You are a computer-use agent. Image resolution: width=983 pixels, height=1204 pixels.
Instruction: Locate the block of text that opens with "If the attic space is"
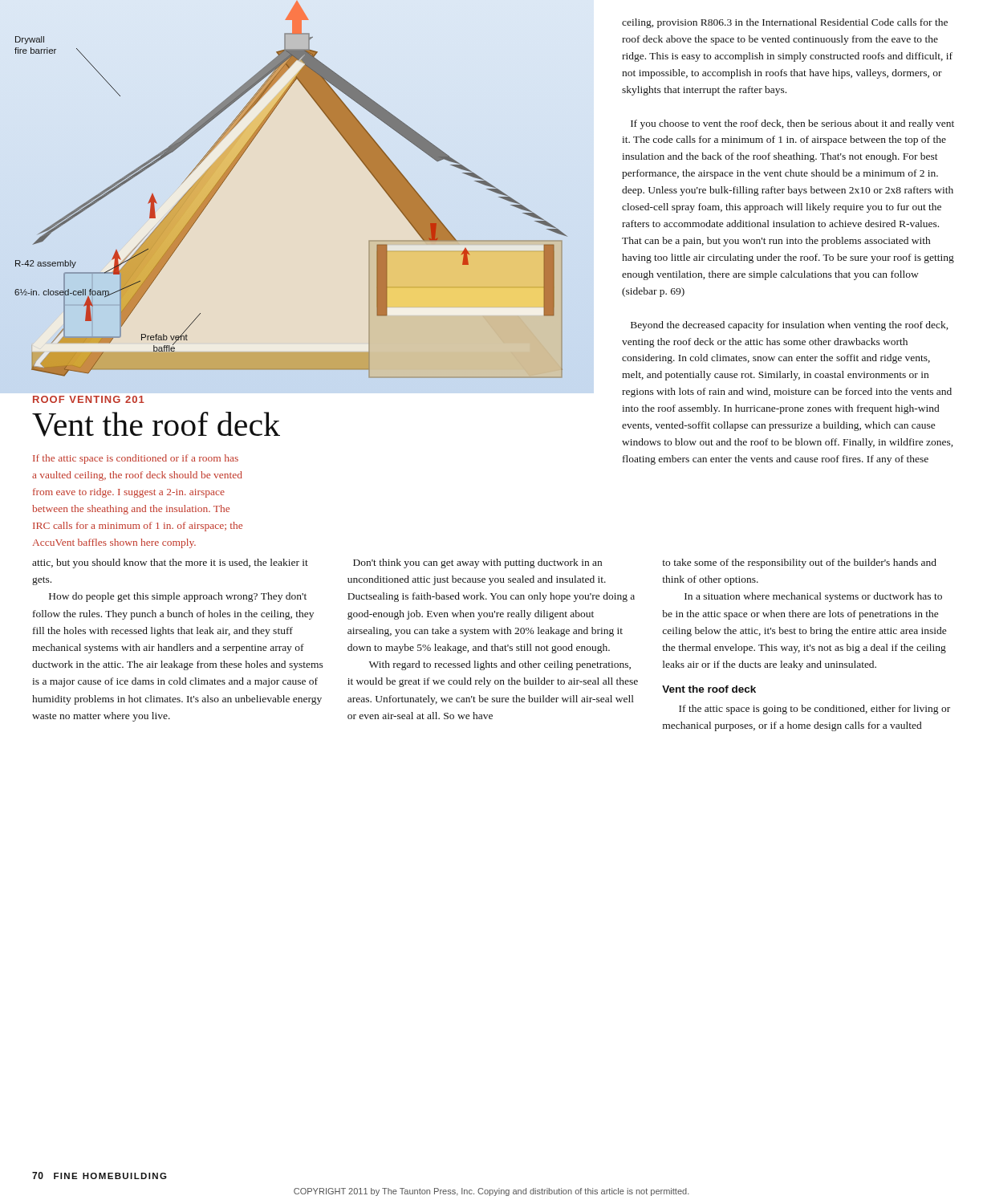point(138,500)
